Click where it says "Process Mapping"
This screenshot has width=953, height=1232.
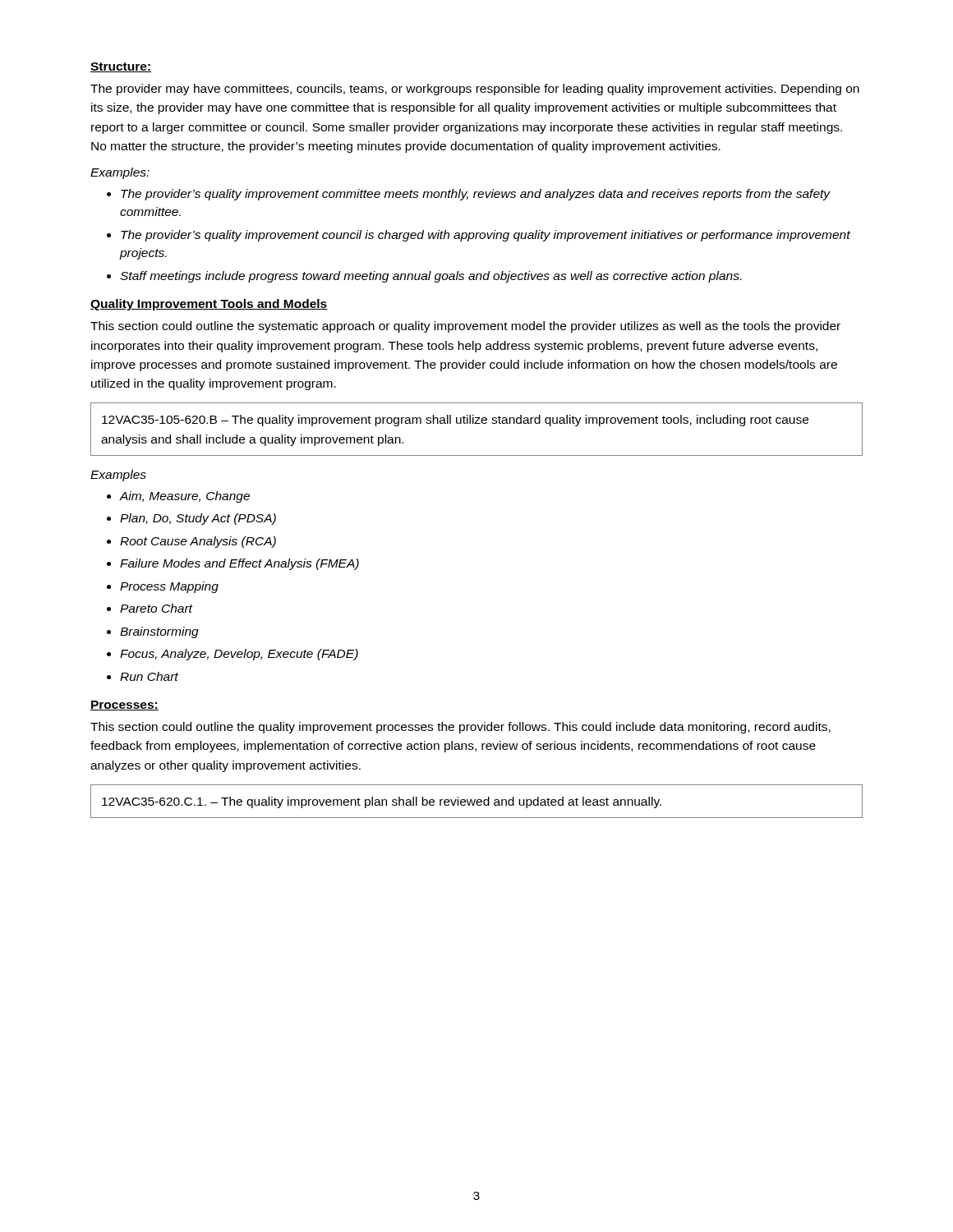click(169, 586)
